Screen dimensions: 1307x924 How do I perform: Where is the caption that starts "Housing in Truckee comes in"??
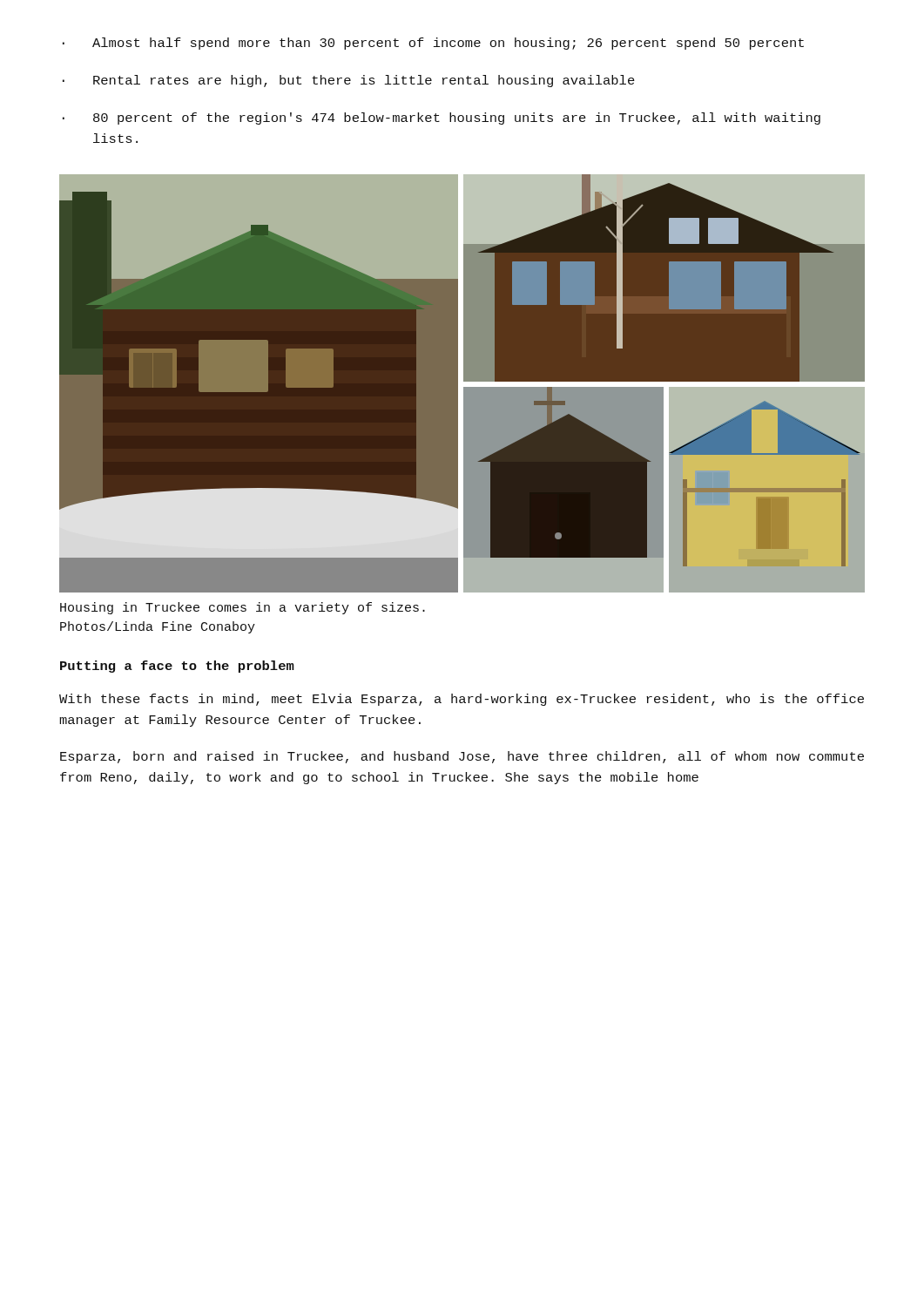pos(243,618)
